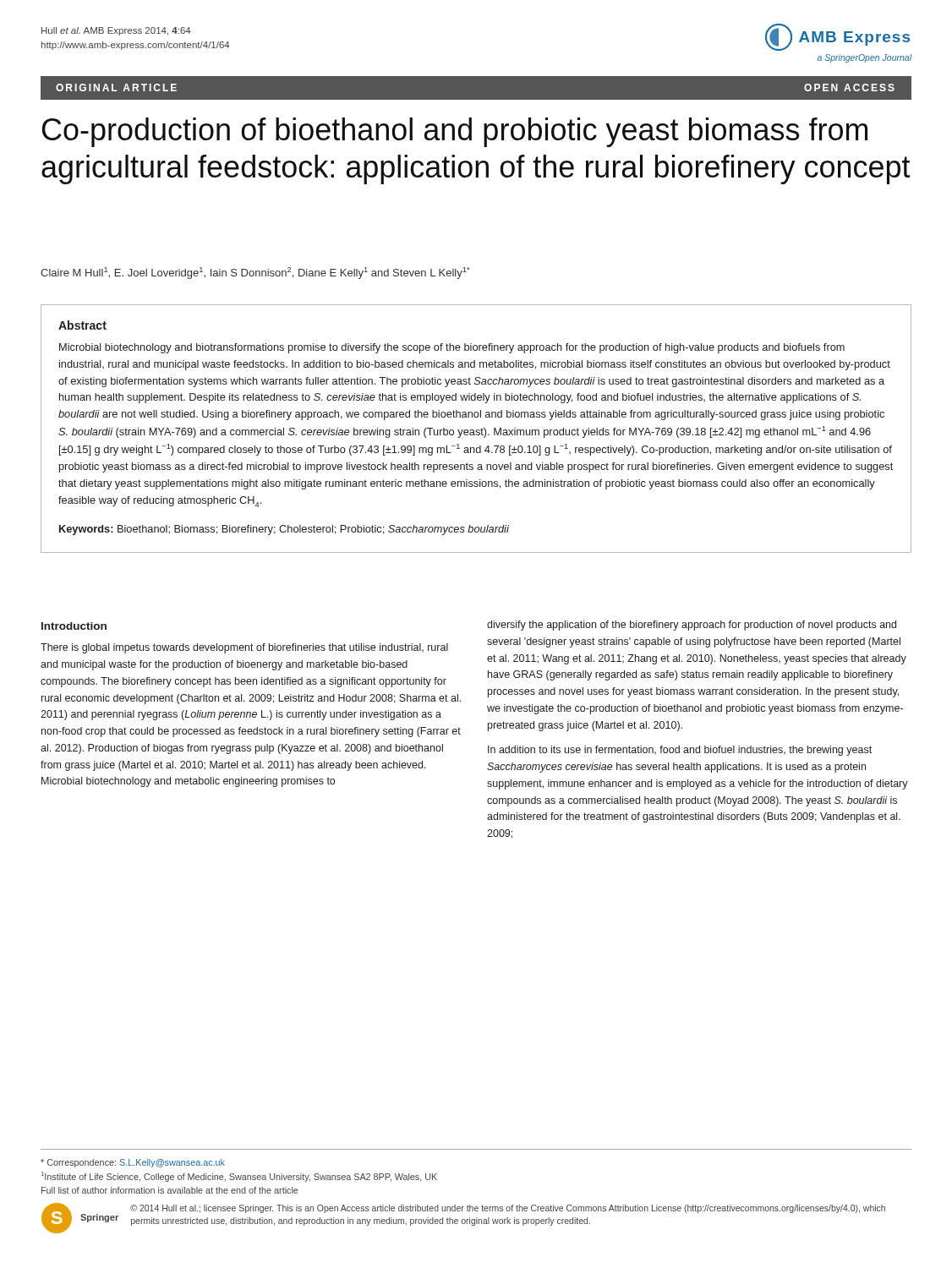Navigate to the text block starting "There is global impetus"
Screen dimensions: 1268x952
pos(253,715)
